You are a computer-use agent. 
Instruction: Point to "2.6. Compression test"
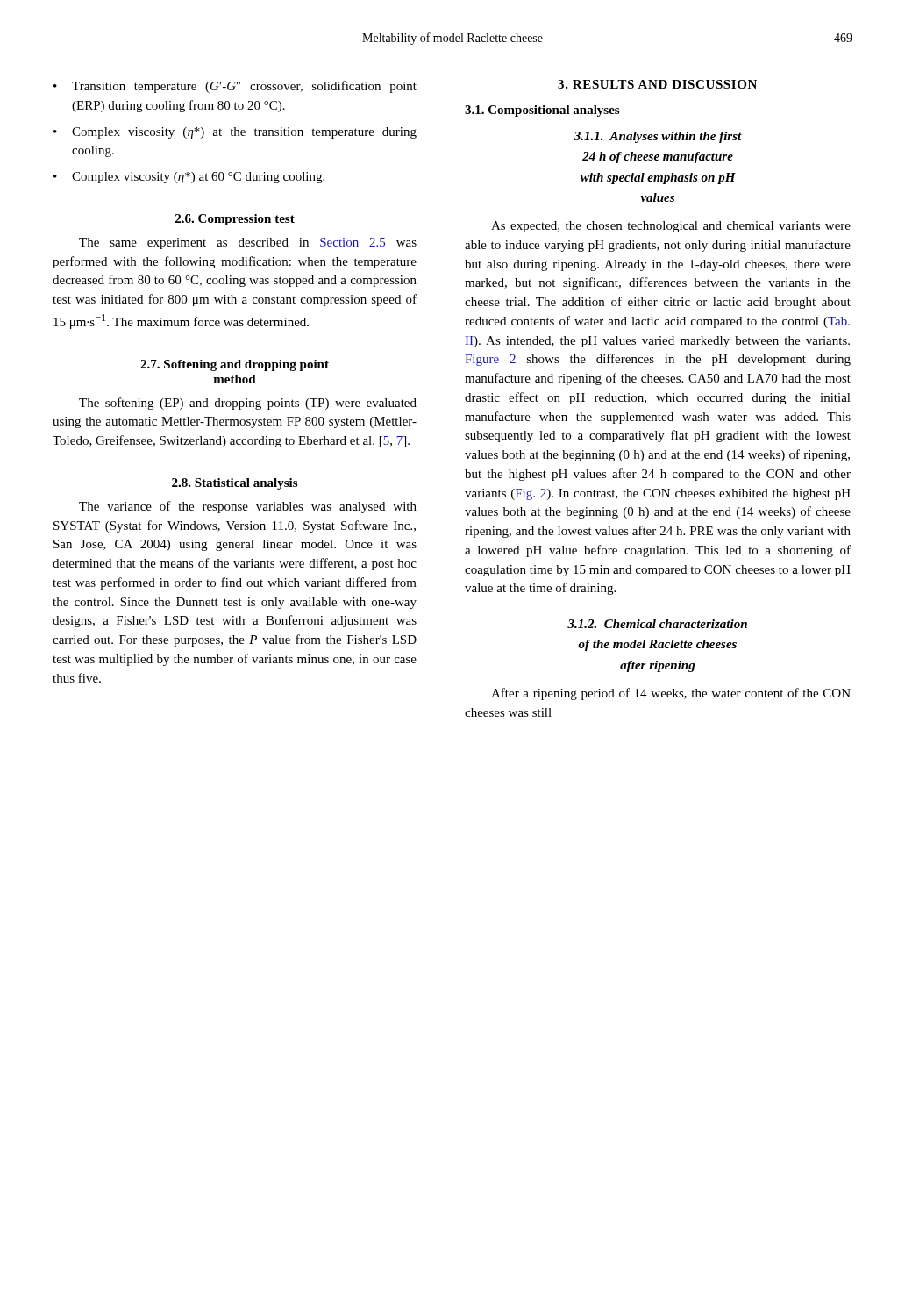pos(235,218)
